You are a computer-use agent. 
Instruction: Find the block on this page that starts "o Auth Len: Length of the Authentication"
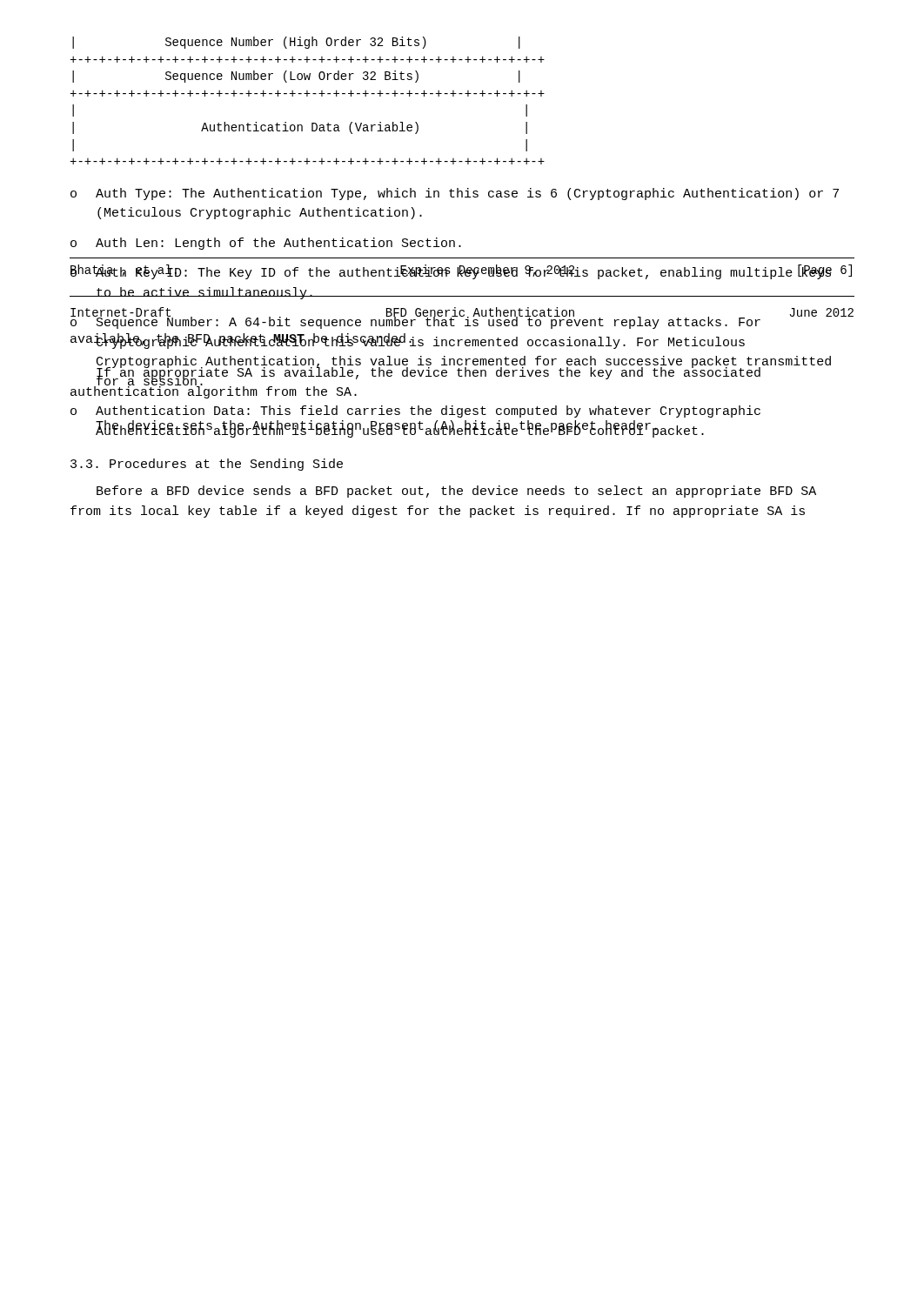click(462, 244)
